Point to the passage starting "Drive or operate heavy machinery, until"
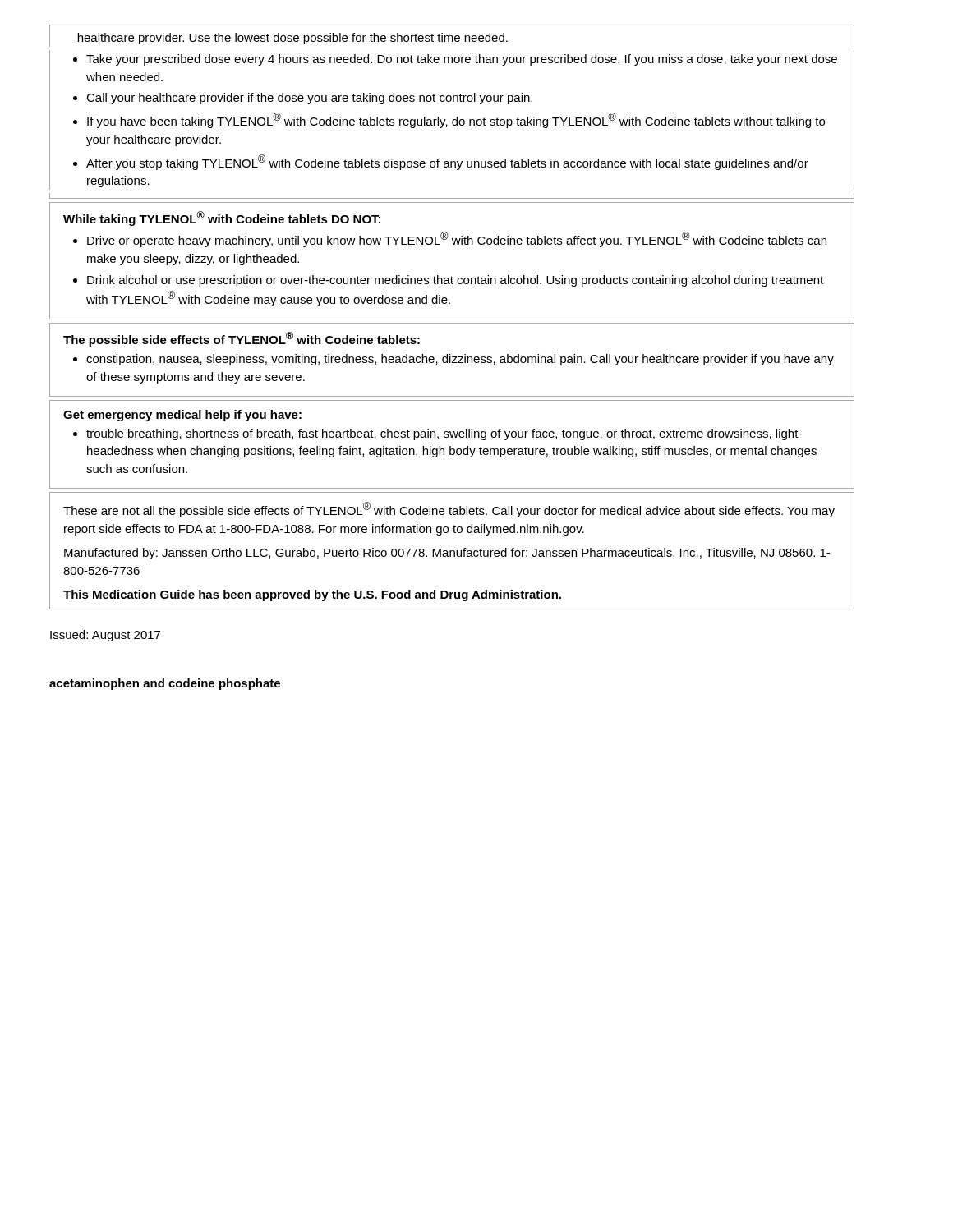The image size is (953, 1232). (x=452, y=269)
